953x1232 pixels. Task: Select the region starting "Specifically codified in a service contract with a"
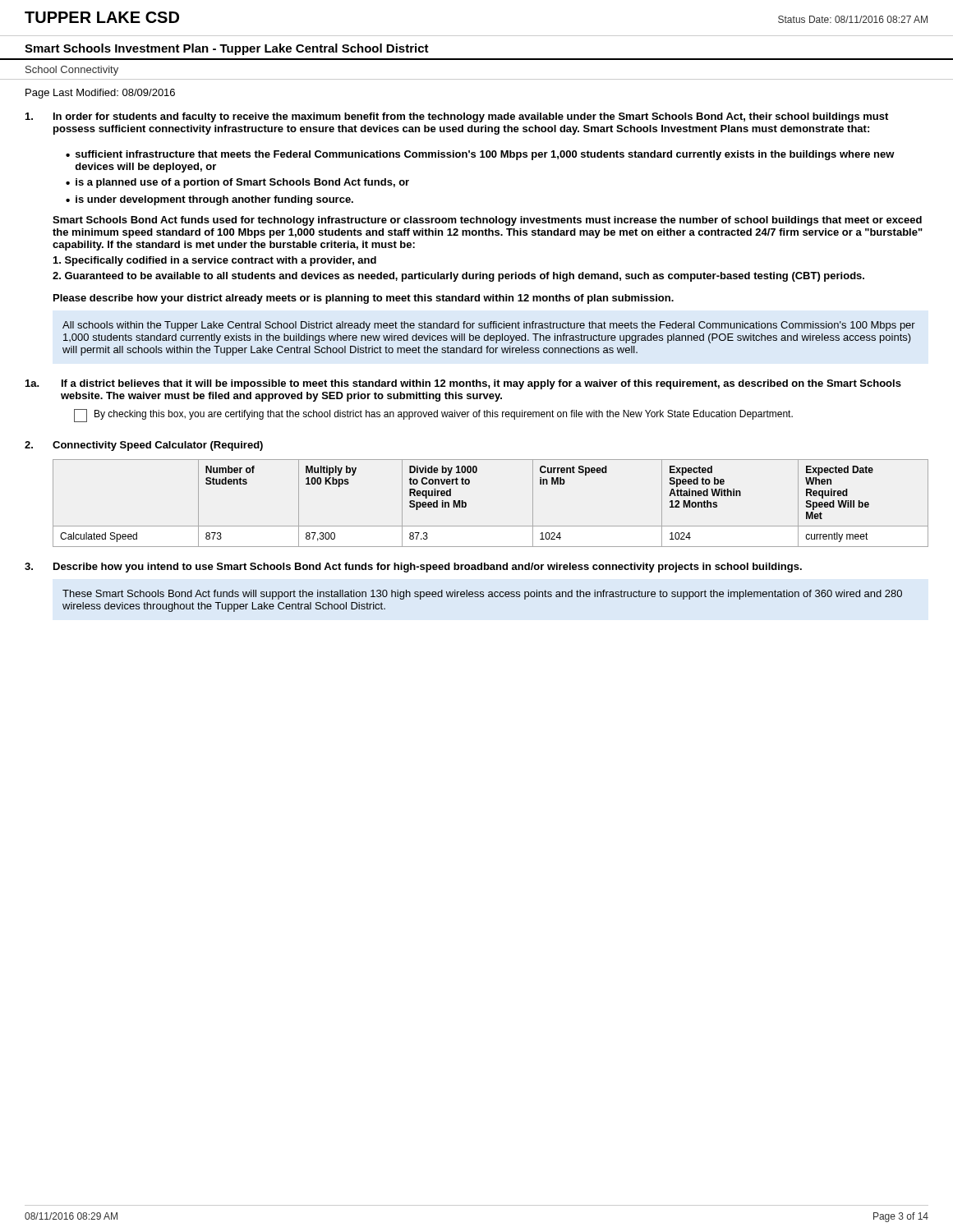click(x=215, y=260)
